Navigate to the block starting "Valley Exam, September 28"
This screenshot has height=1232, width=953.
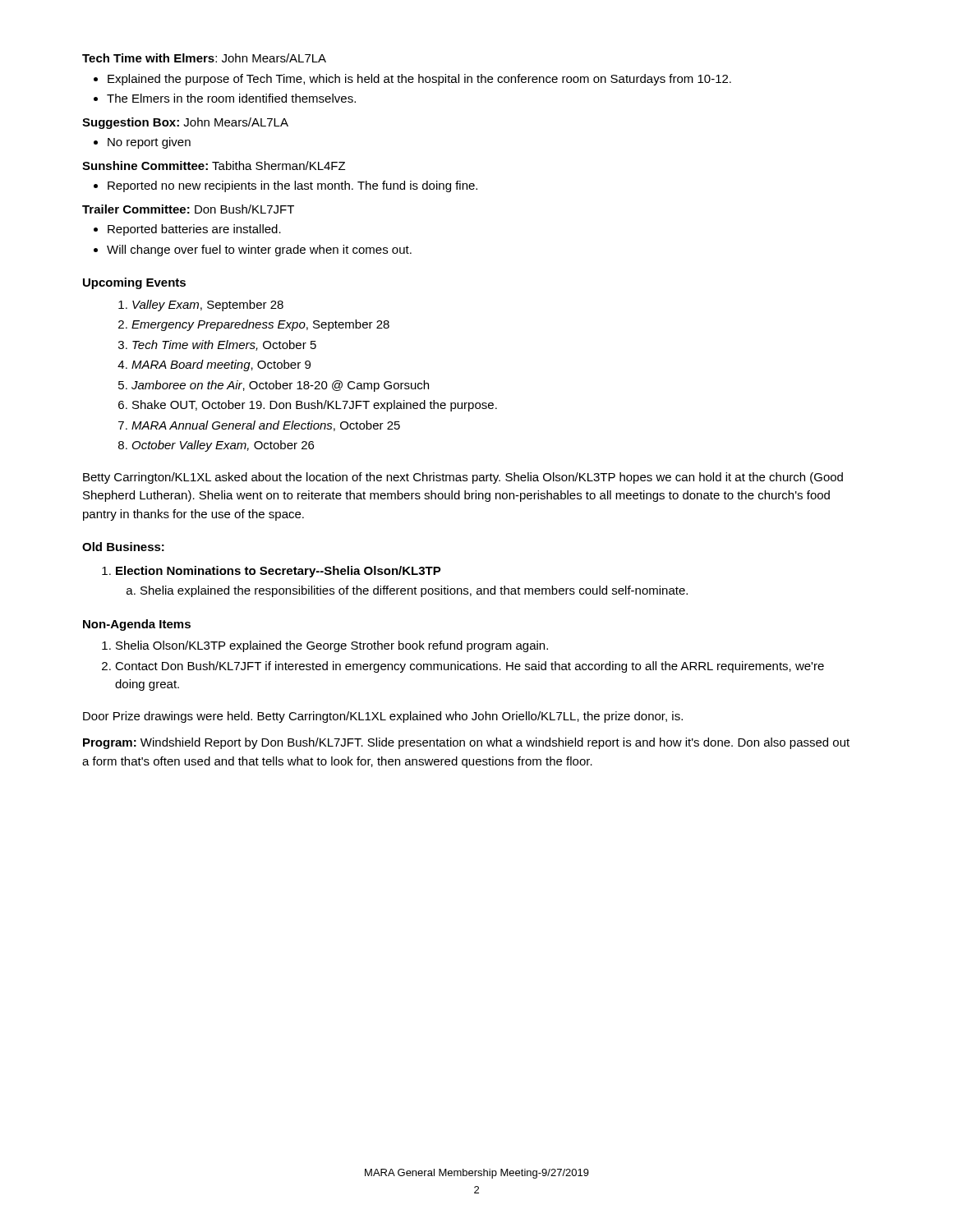[208, 304]
